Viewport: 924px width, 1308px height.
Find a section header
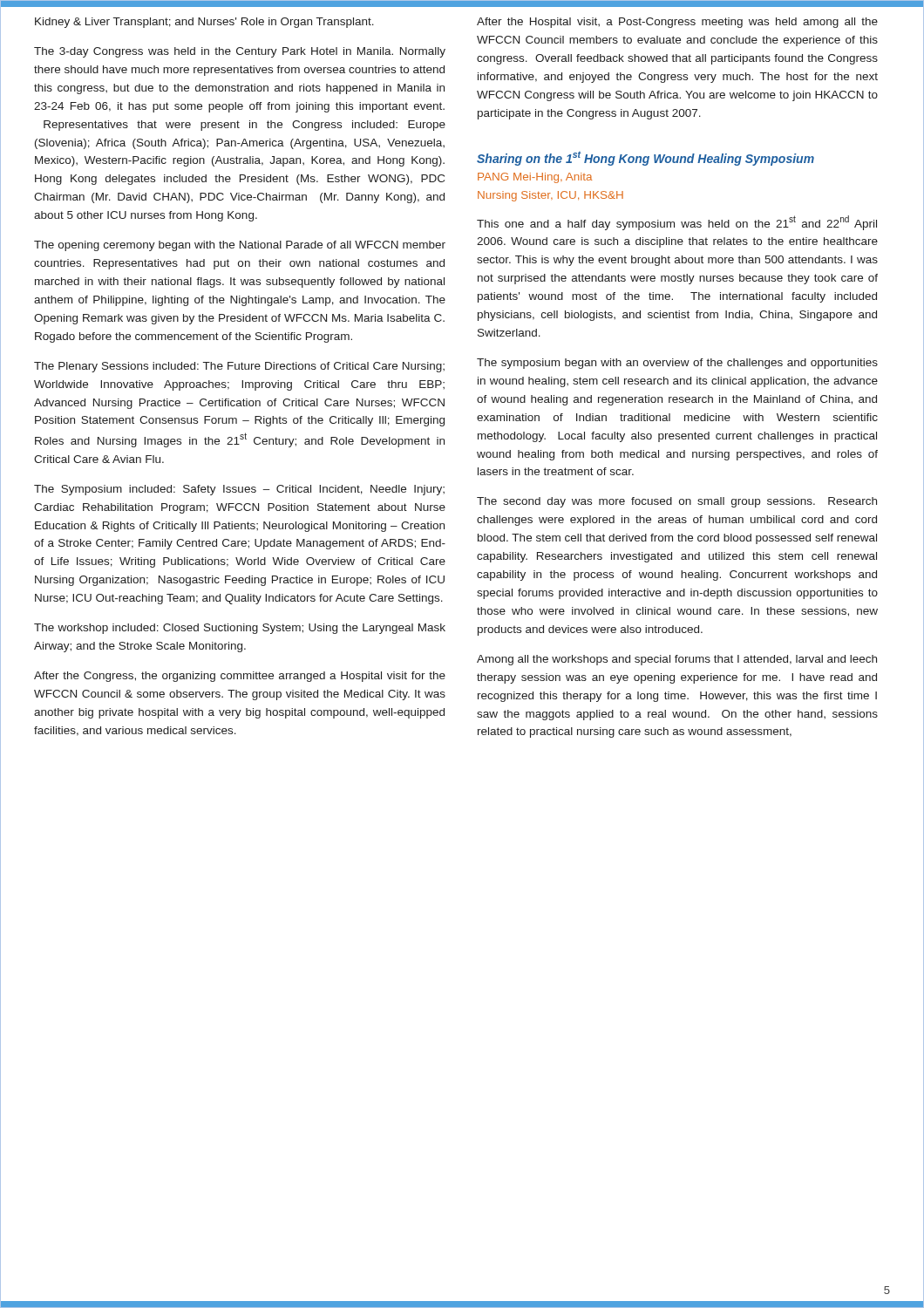pos(677,176)
